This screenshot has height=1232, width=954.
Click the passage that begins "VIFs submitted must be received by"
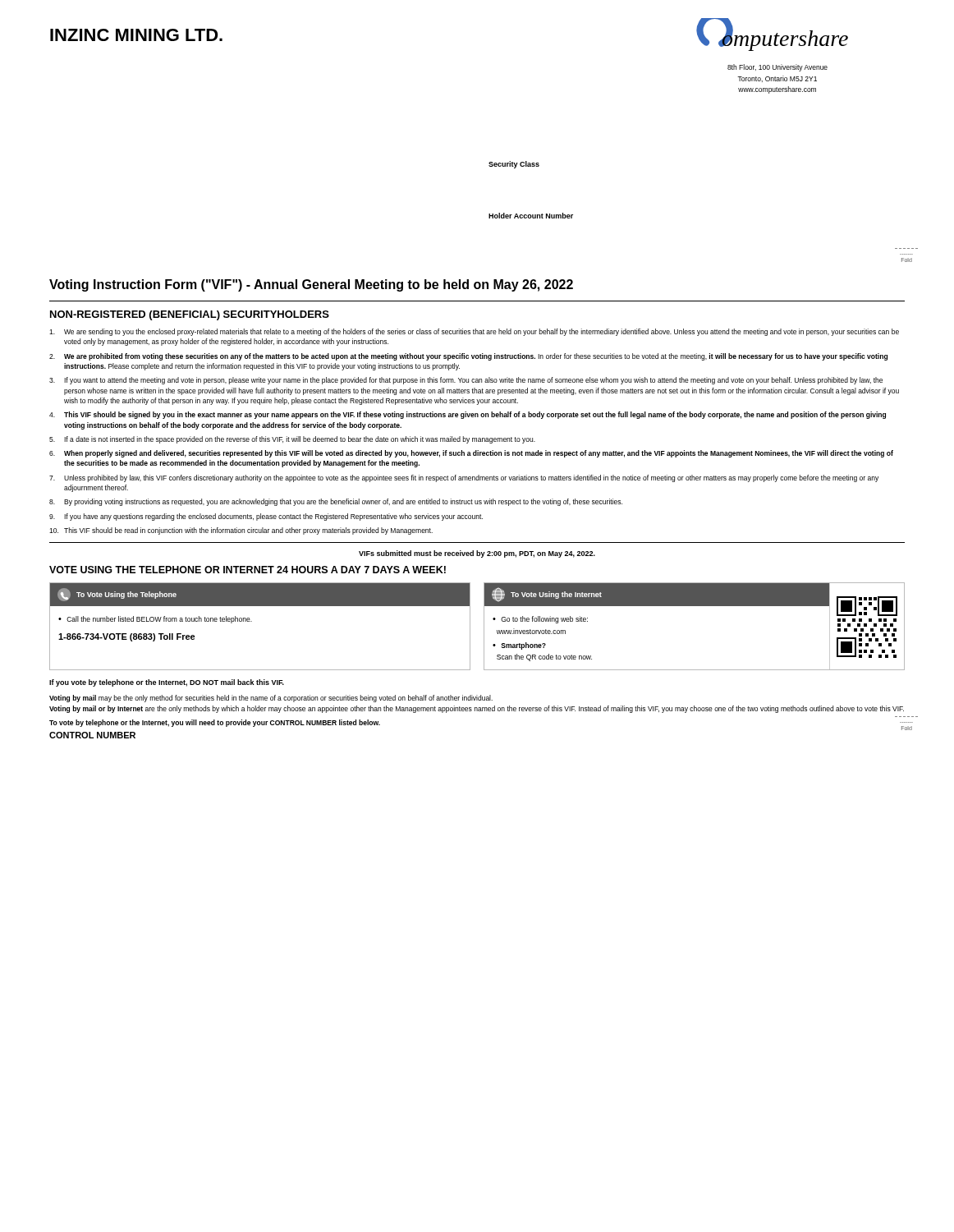pos(477,554)
